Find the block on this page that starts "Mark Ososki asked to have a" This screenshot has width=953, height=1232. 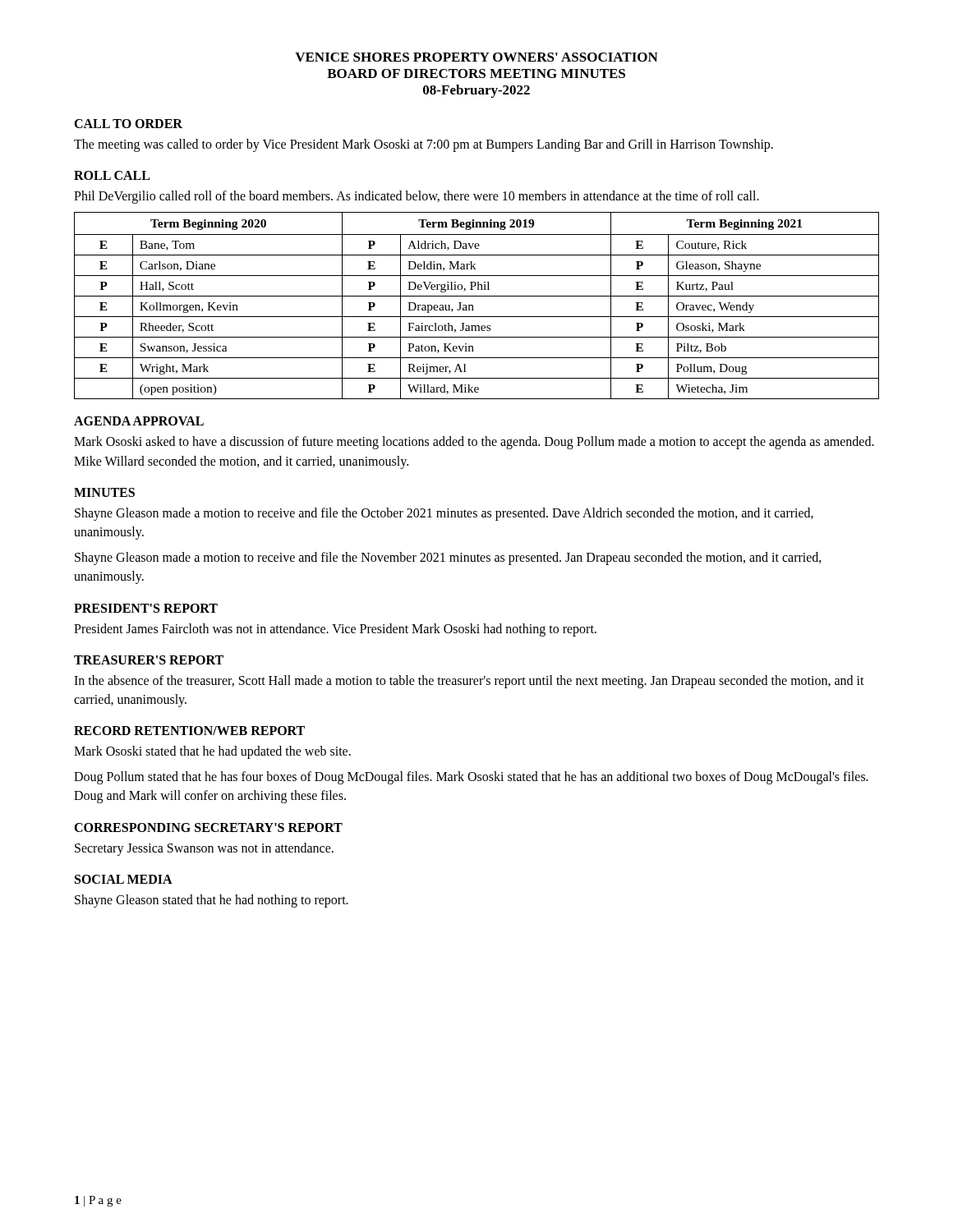[474, 451]
